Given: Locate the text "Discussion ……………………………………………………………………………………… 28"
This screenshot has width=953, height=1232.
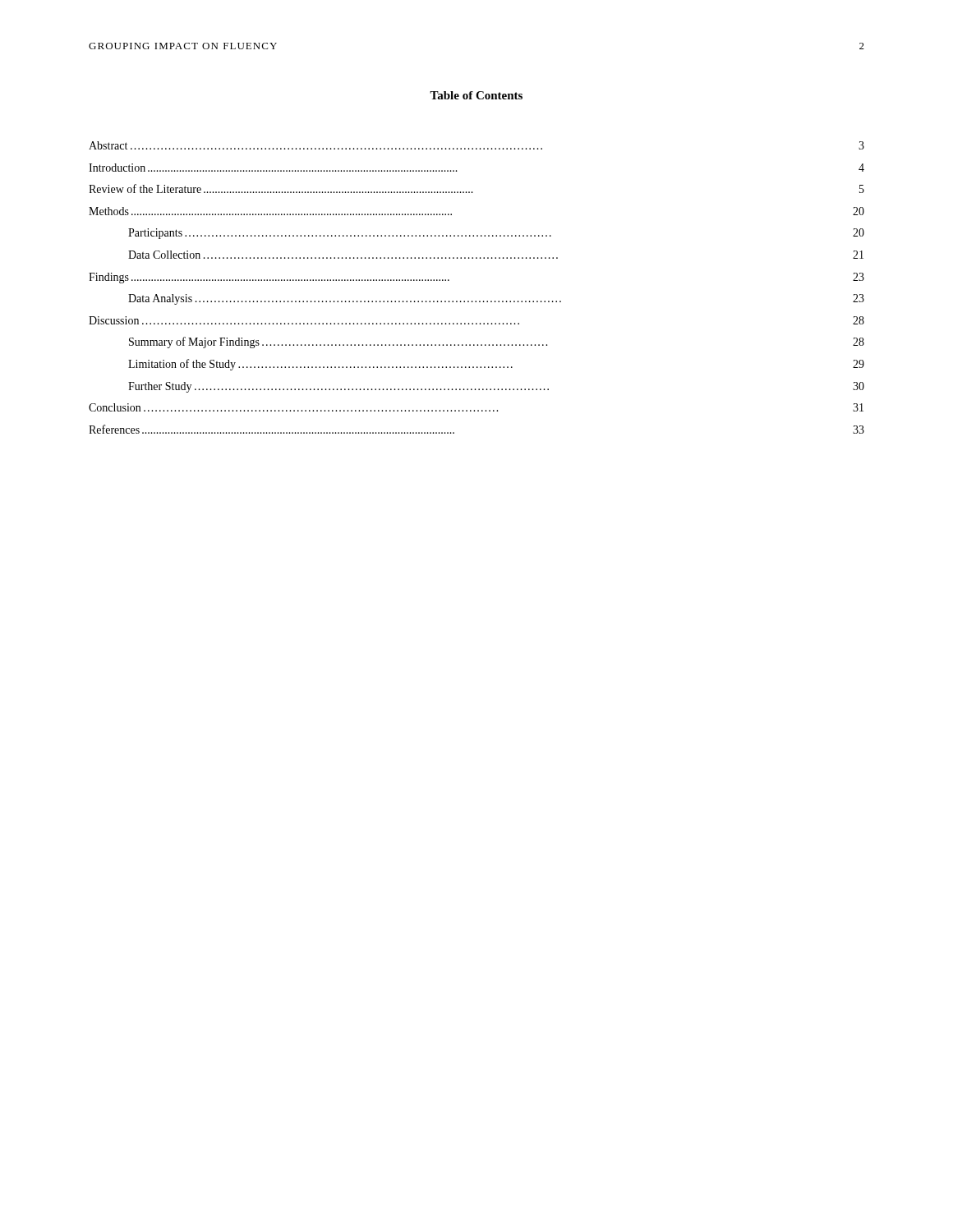Looking at the screenshot, I should click(476, 321).
